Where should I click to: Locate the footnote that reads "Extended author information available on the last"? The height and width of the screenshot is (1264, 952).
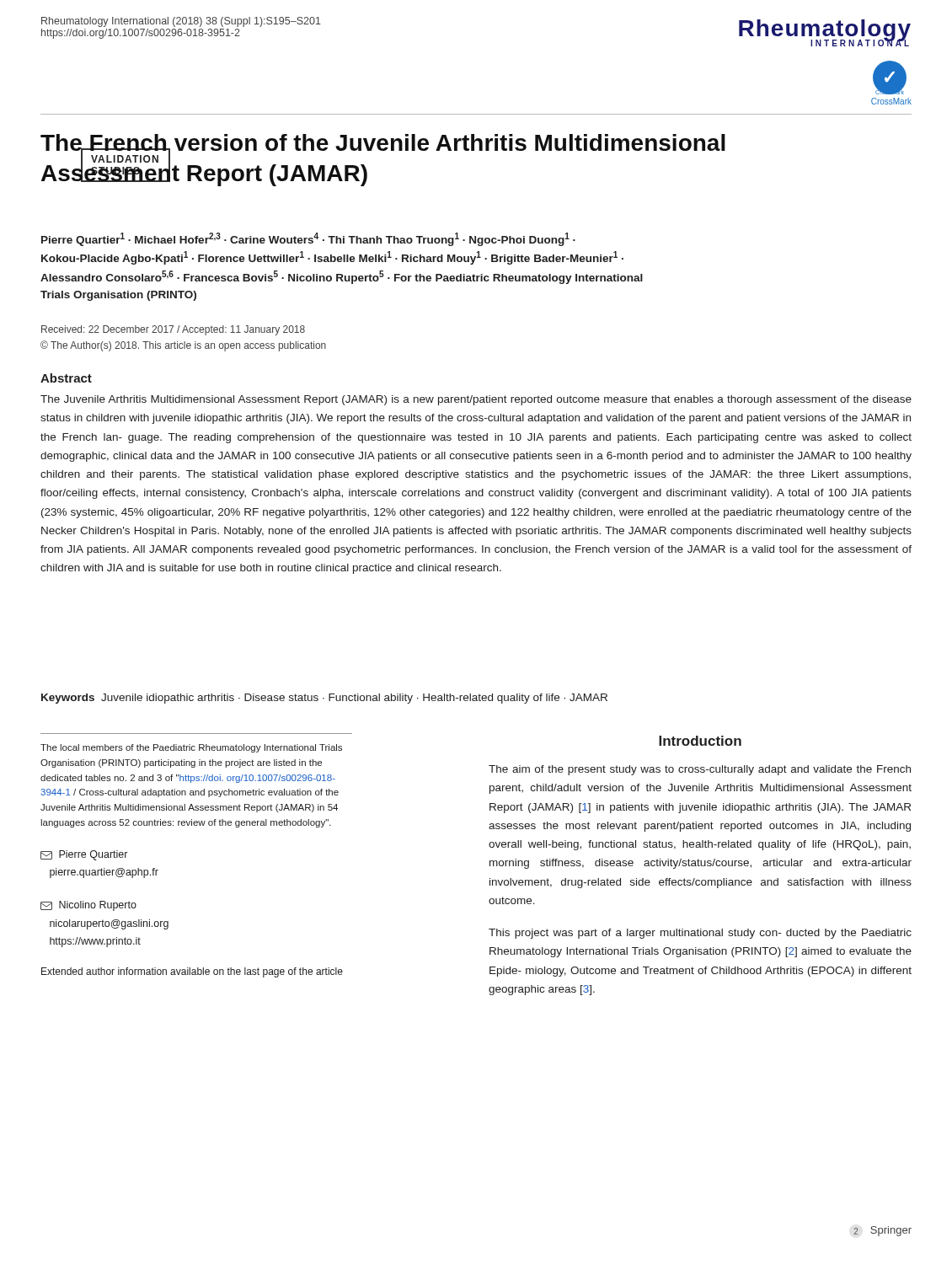192,972
